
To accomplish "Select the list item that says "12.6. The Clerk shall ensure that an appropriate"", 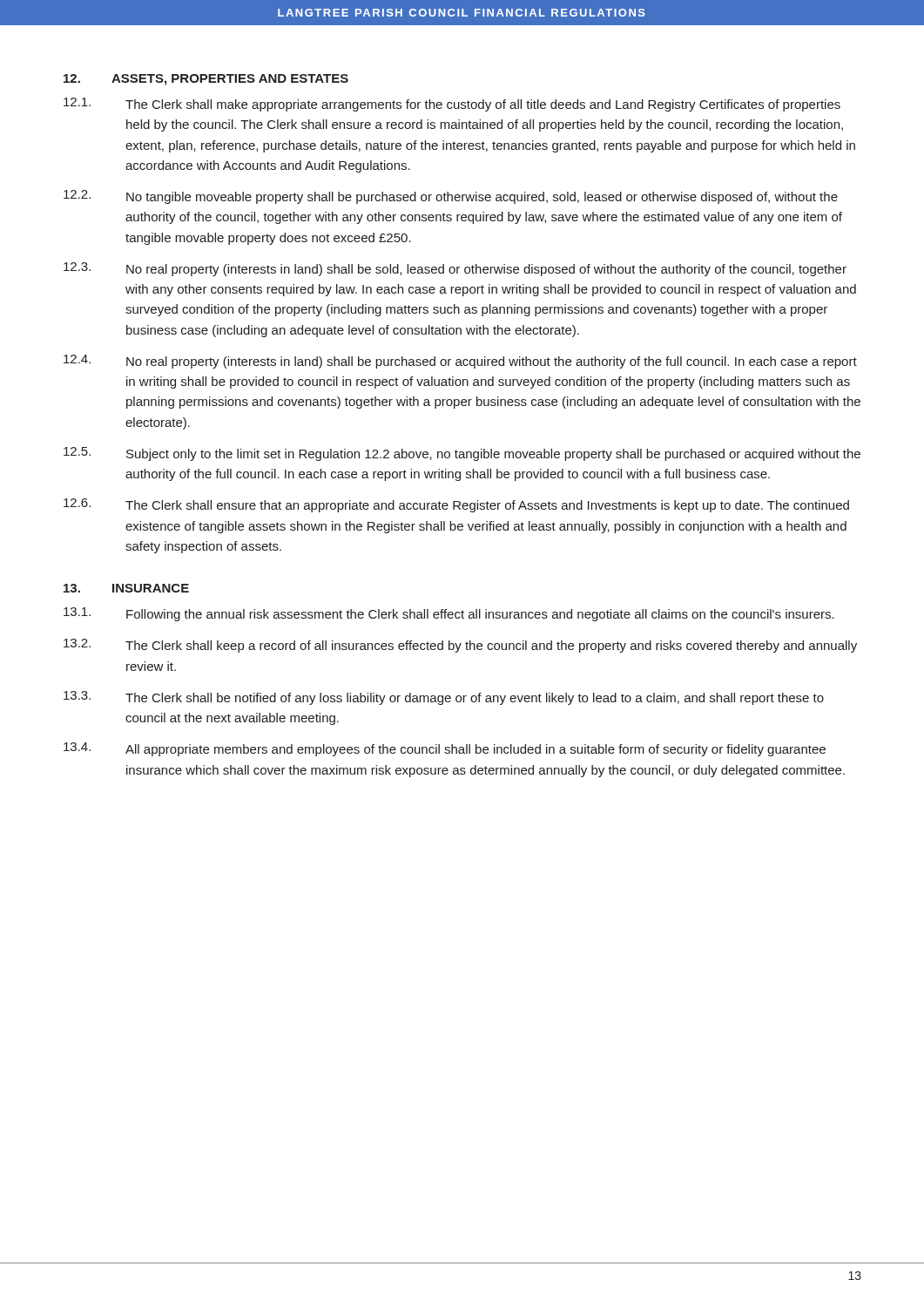I will point(462,525).
